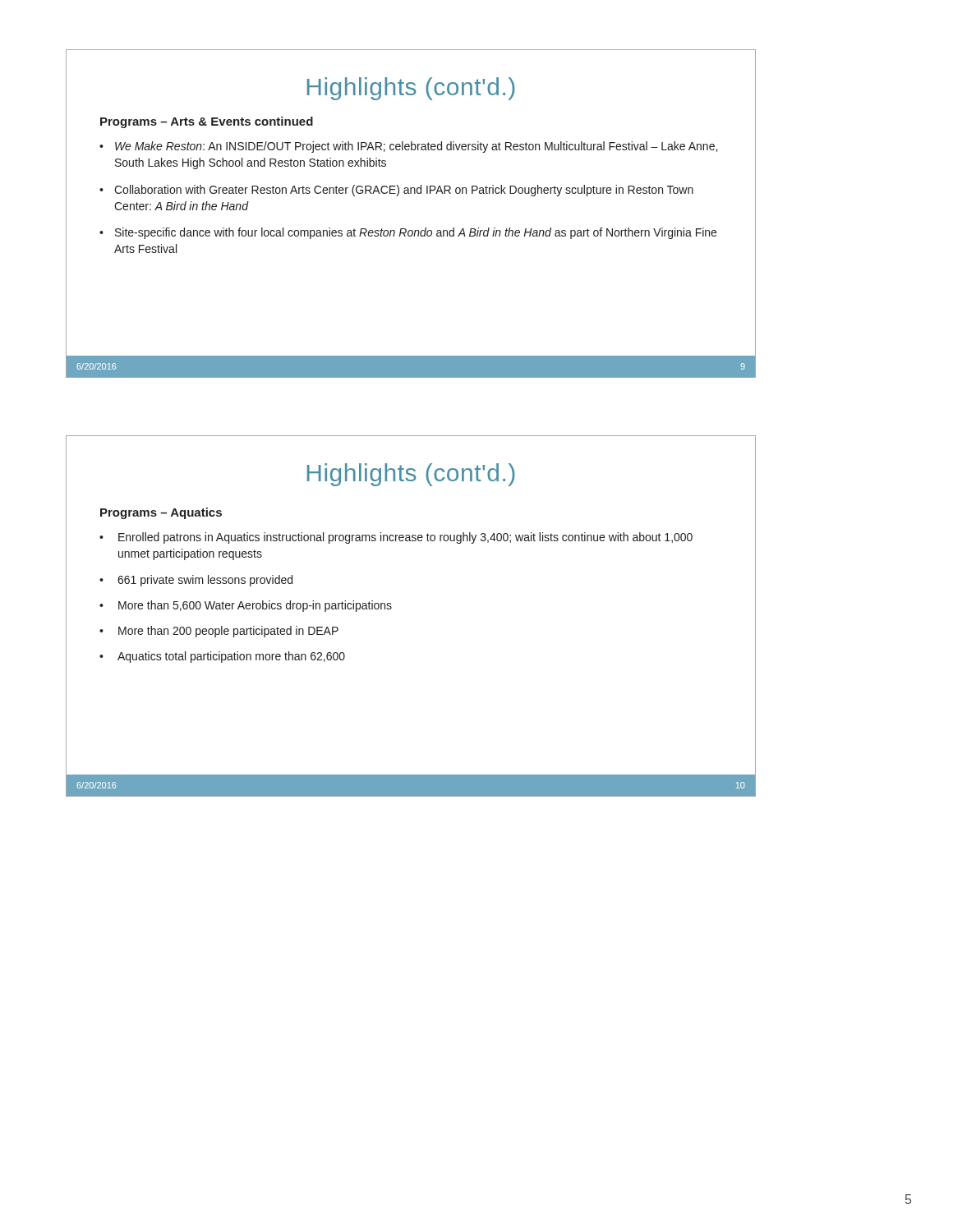Find the list item containing "• We Make"
The image size is (953, 1232).
(409, 154)
